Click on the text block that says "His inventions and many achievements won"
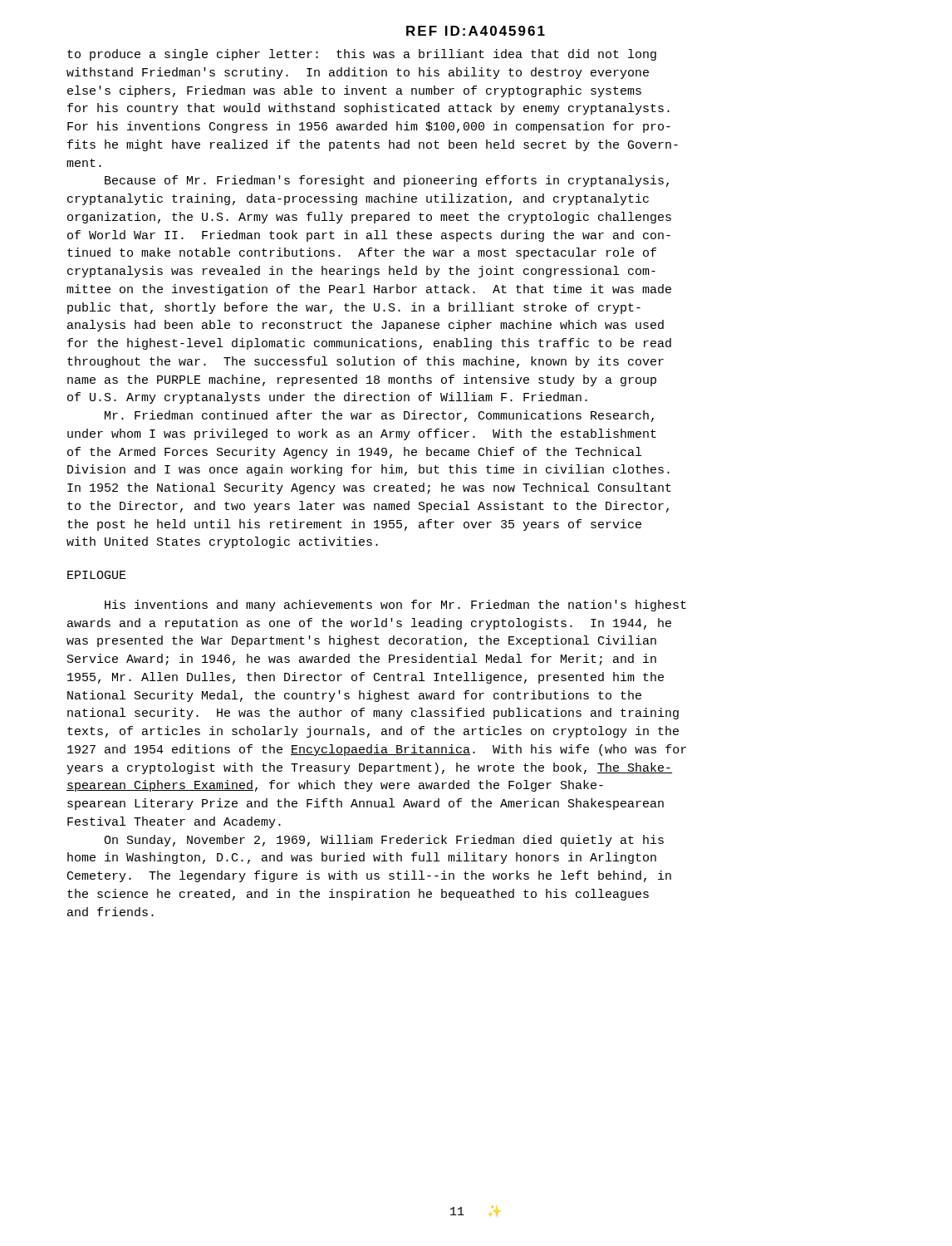This screenshot has width=952, height=1246. click(x=476, y=715)
